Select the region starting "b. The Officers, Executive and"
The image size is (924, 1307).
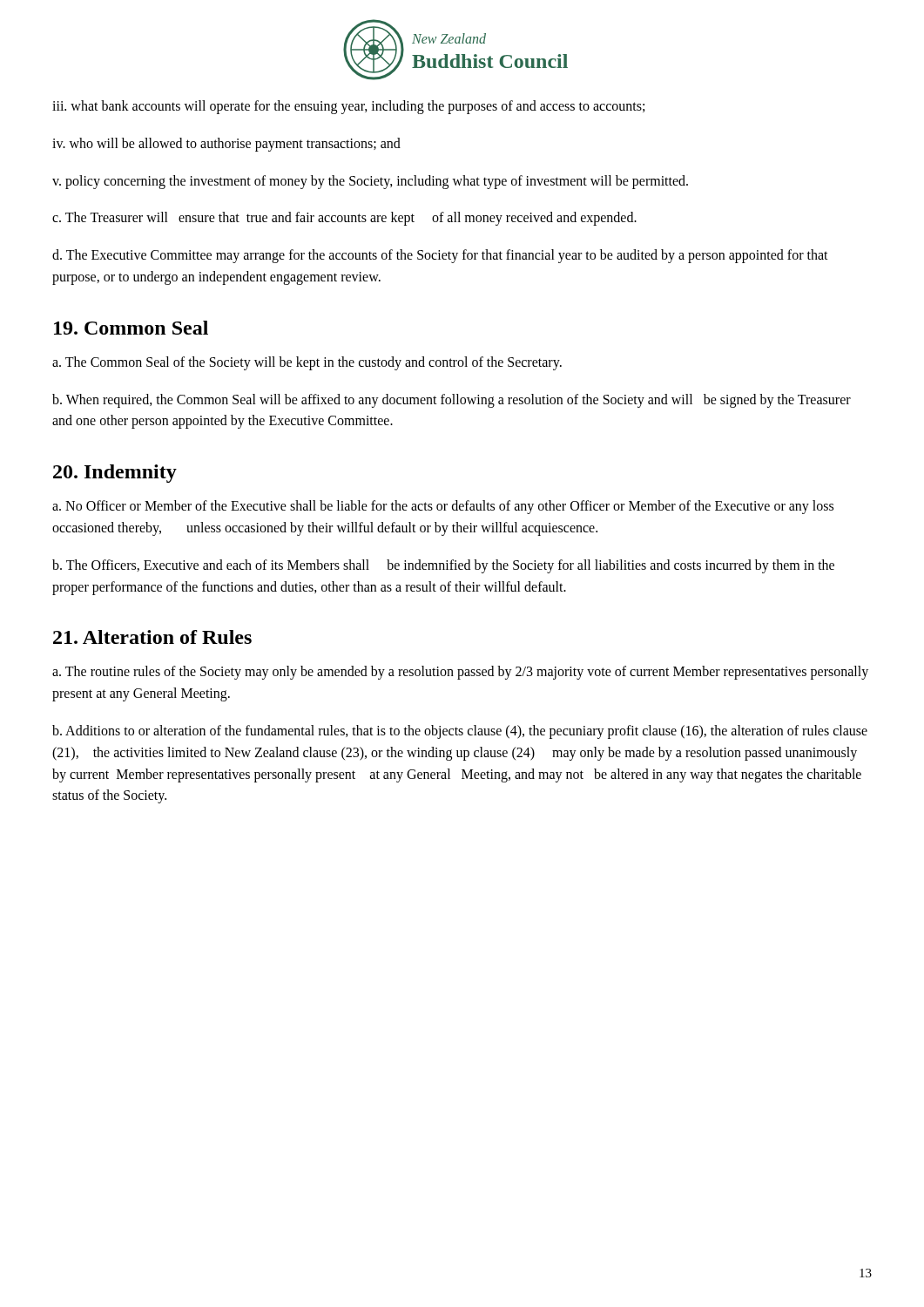[444, 576]
